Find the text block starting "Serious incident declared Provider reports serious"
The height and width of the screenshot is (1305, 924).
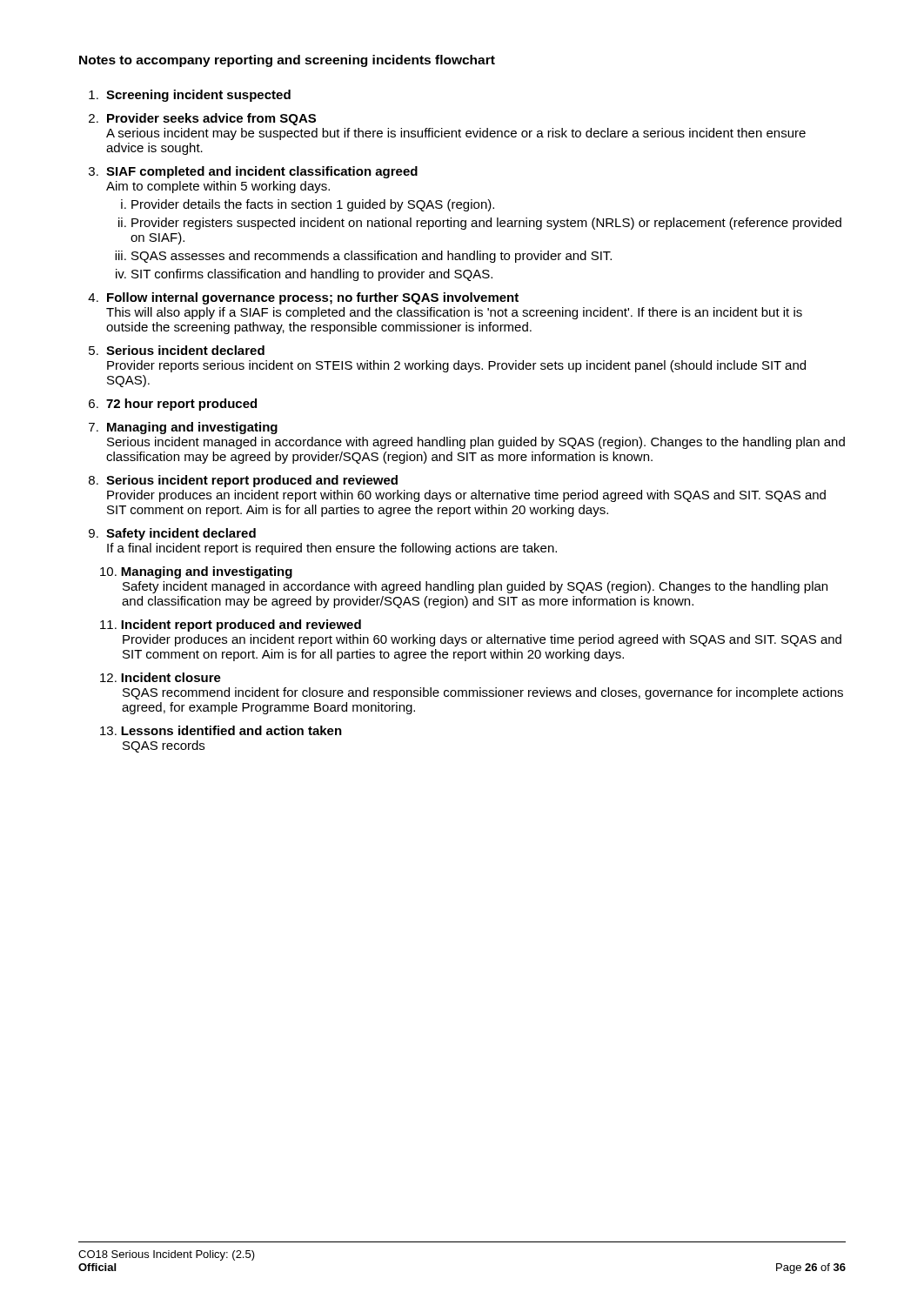456,365
